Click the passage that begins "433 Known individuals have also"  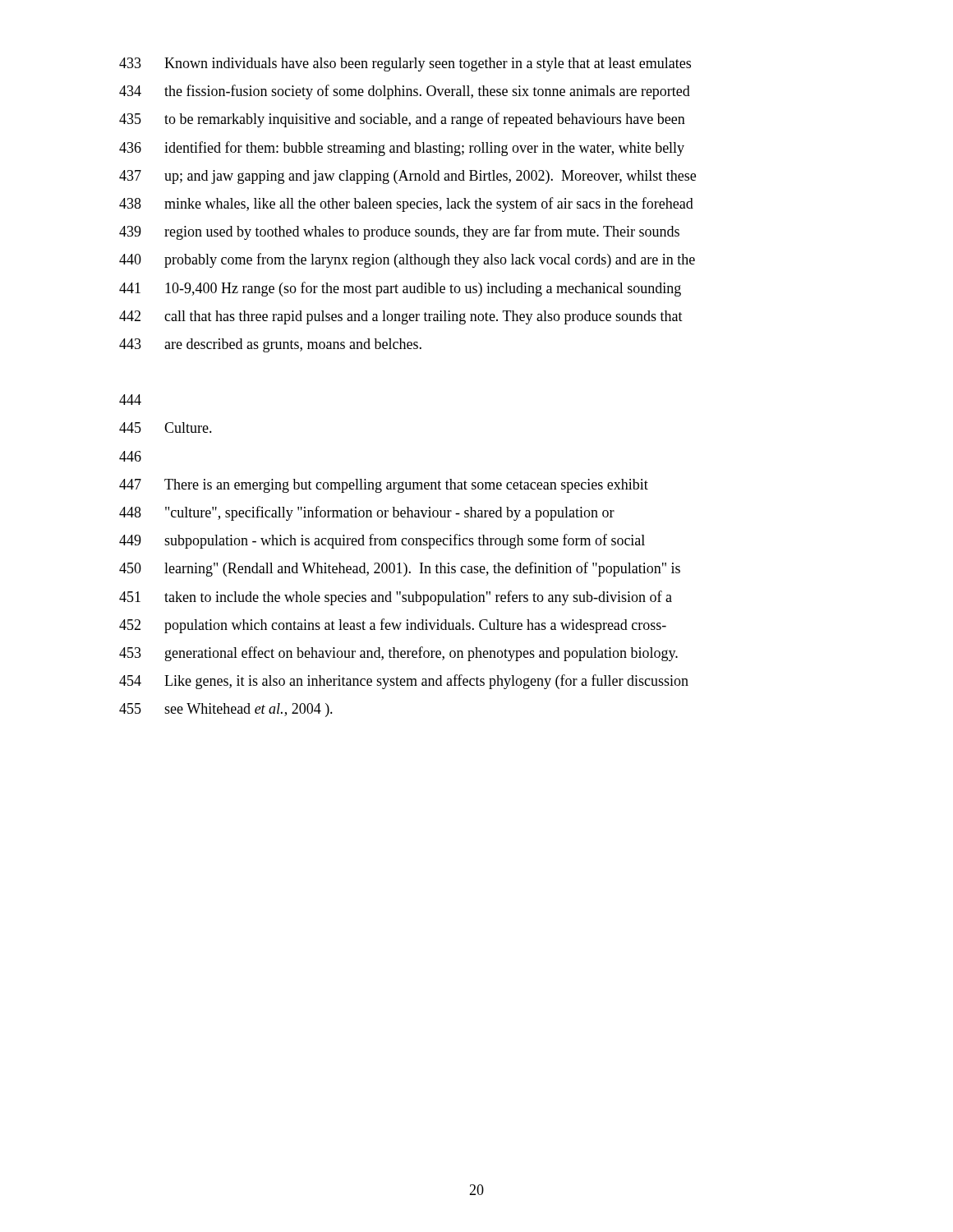click(452, 204)
